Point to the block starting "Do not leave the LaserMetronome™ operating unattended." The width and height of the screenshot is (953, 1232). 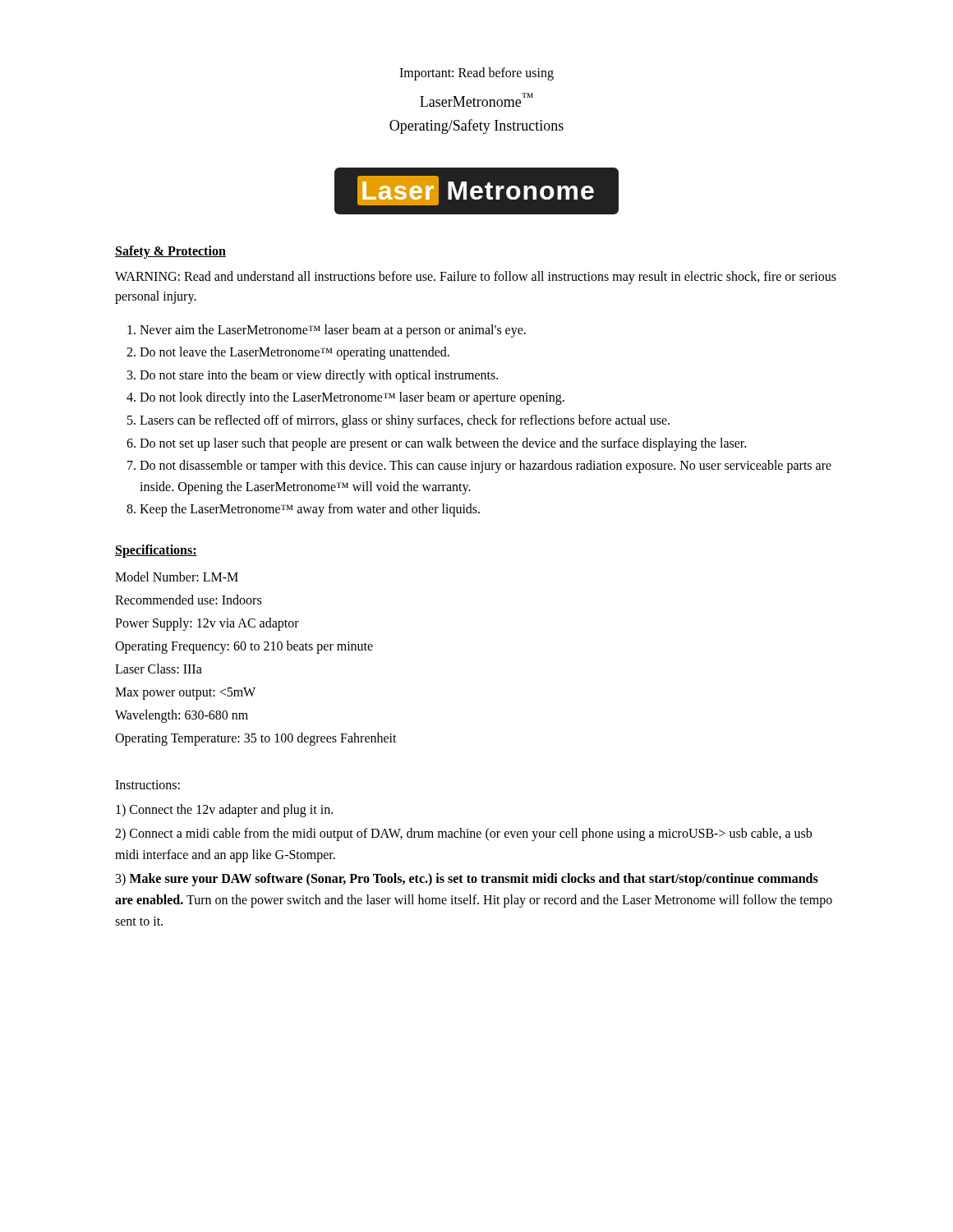click(x=295, y=353)
